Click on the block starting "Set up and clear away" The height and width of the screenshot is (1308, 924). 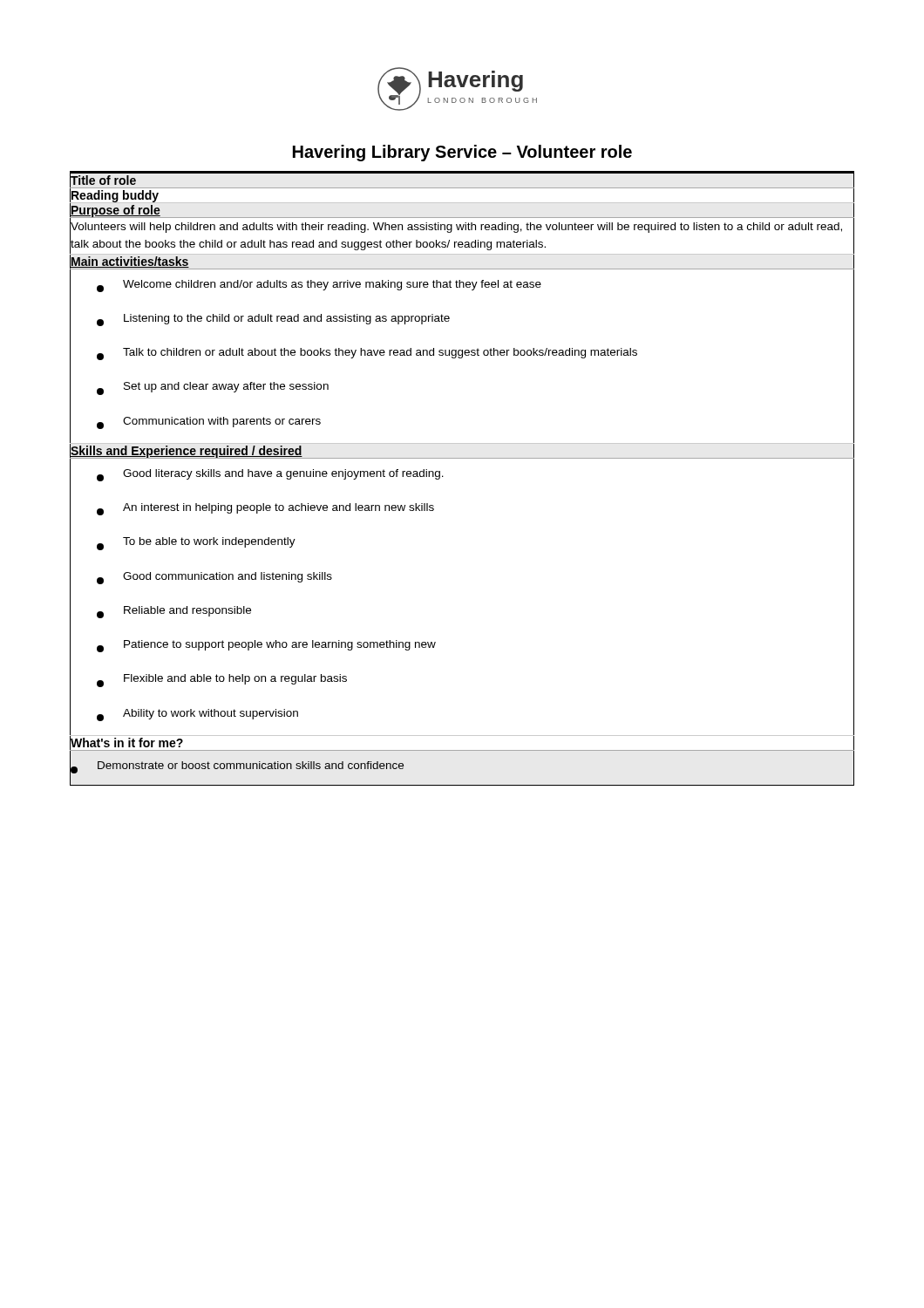[213, 389]
